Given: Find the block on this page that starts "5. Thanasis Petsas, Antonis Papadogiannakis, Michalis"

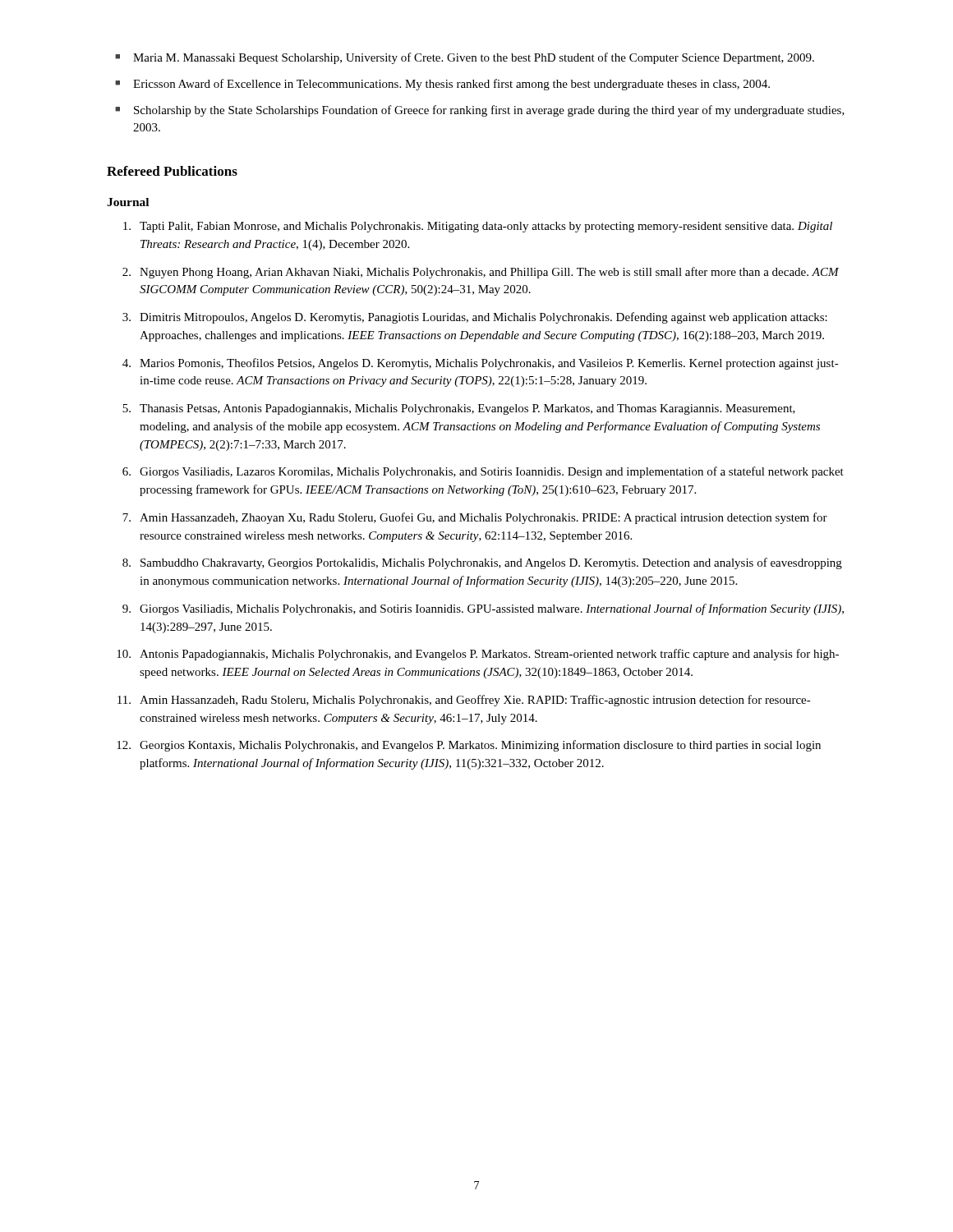Looking at the screenshot, I should coord(476,427).
